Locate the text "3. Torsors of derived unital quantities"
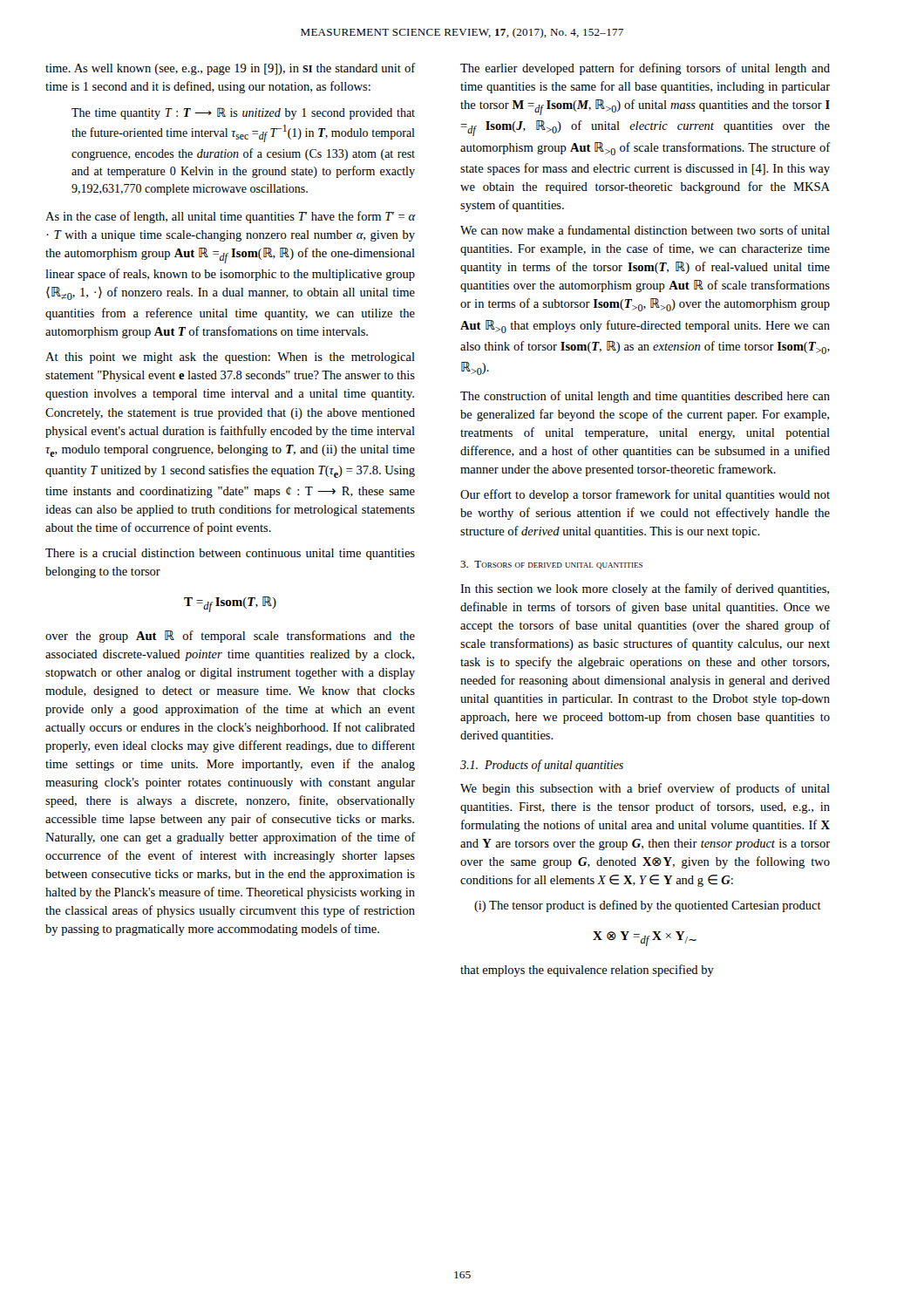924x1308 pixels. [552, 564]
